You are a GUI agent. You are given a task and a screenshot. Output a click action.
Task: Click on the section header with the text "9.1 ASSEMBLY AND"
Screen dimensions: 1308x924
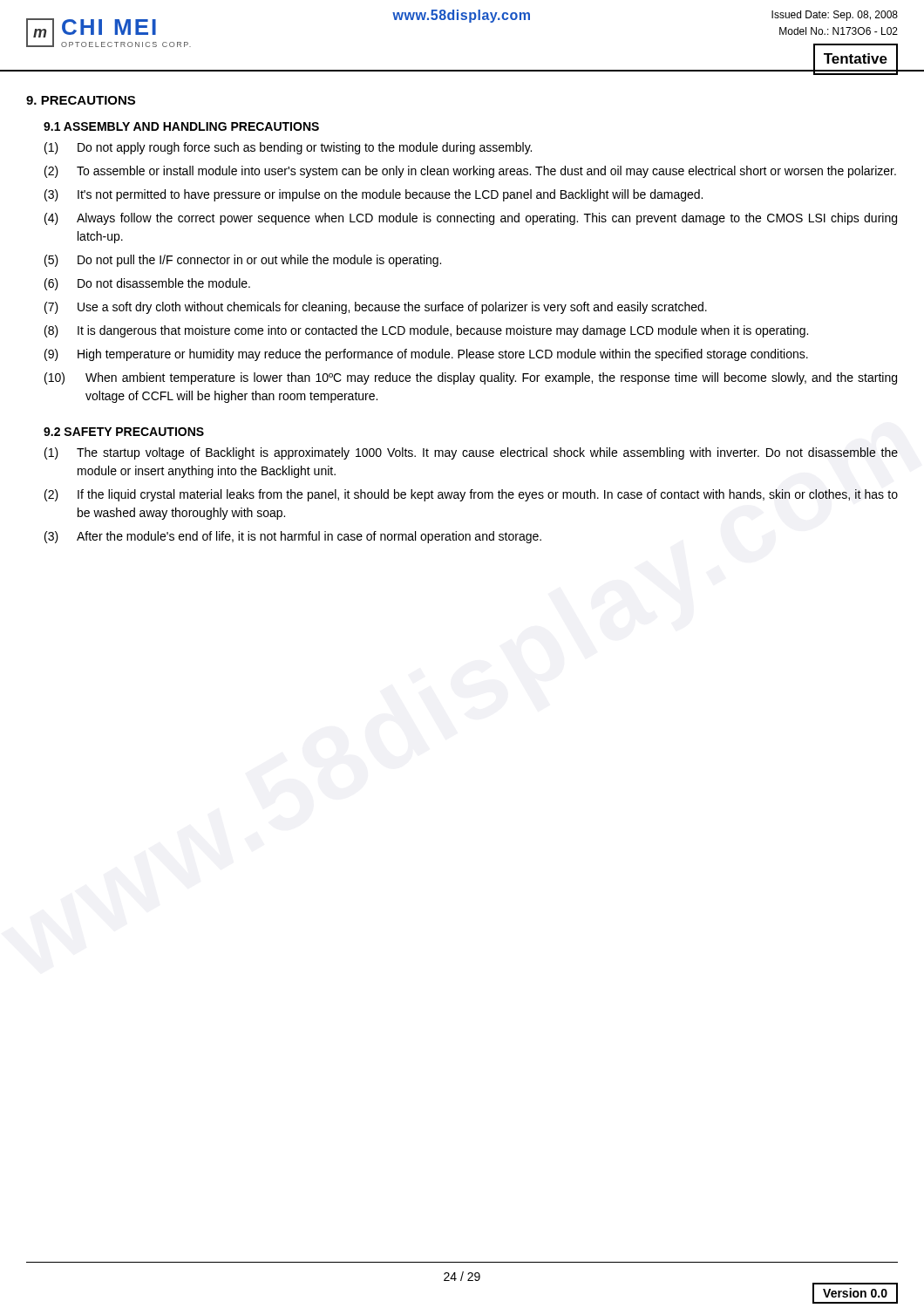click(x=181, y=126)
